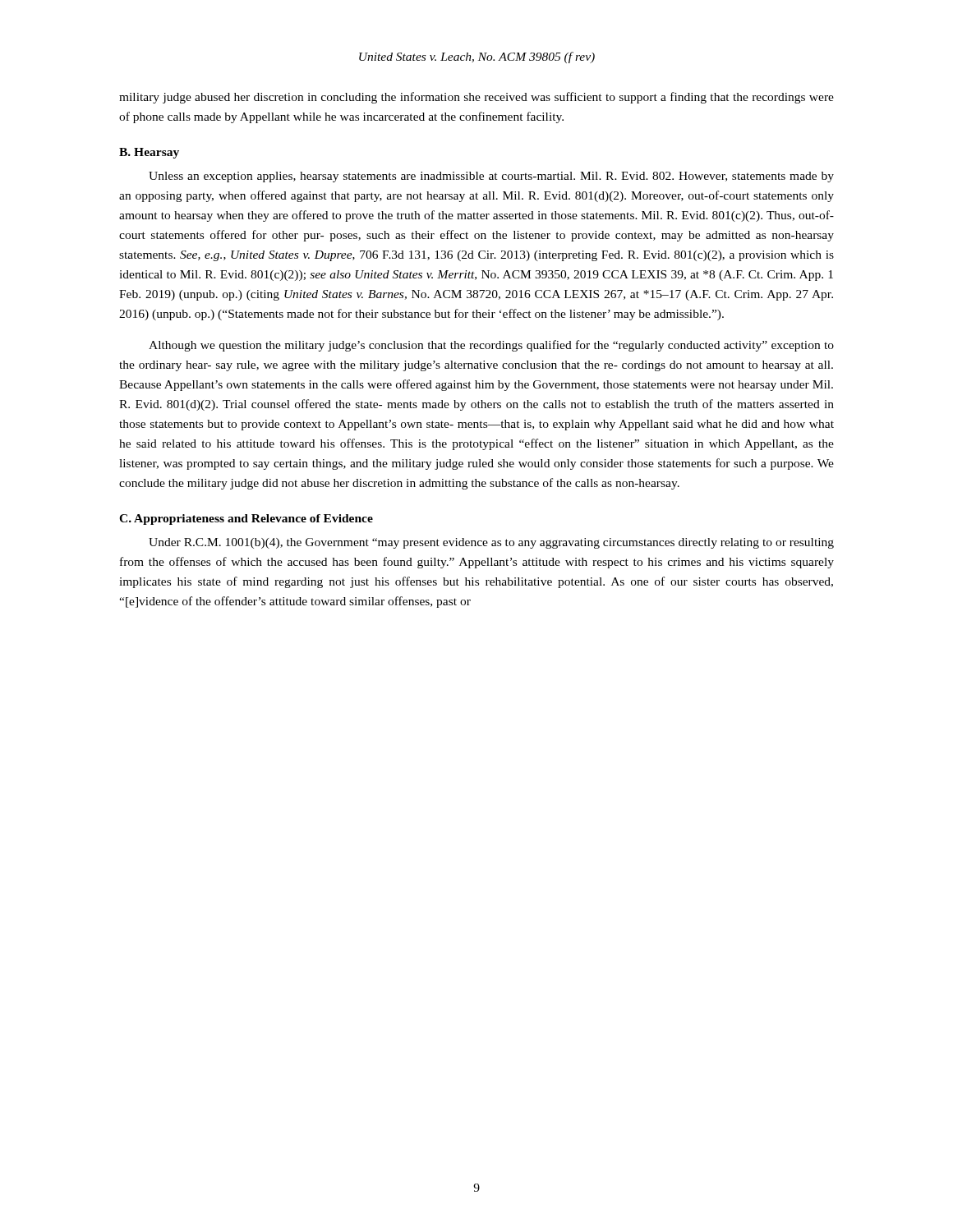Find the text block starting "military judge abused"
The image size is (953, 1232).
tap(476, 106)
